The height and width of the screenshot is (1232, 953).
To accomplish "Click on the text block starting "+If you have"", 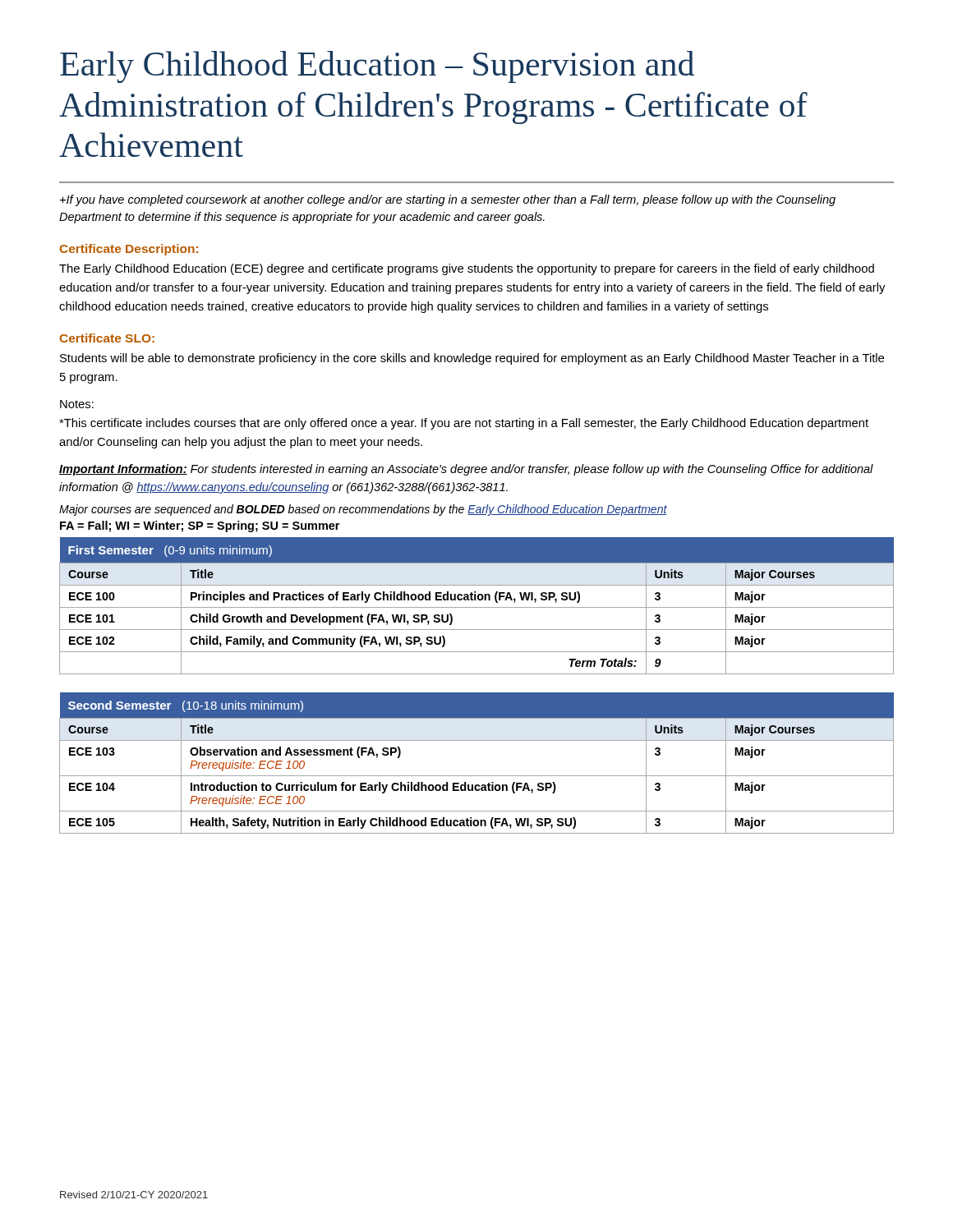I will click(x=447, y=208).
